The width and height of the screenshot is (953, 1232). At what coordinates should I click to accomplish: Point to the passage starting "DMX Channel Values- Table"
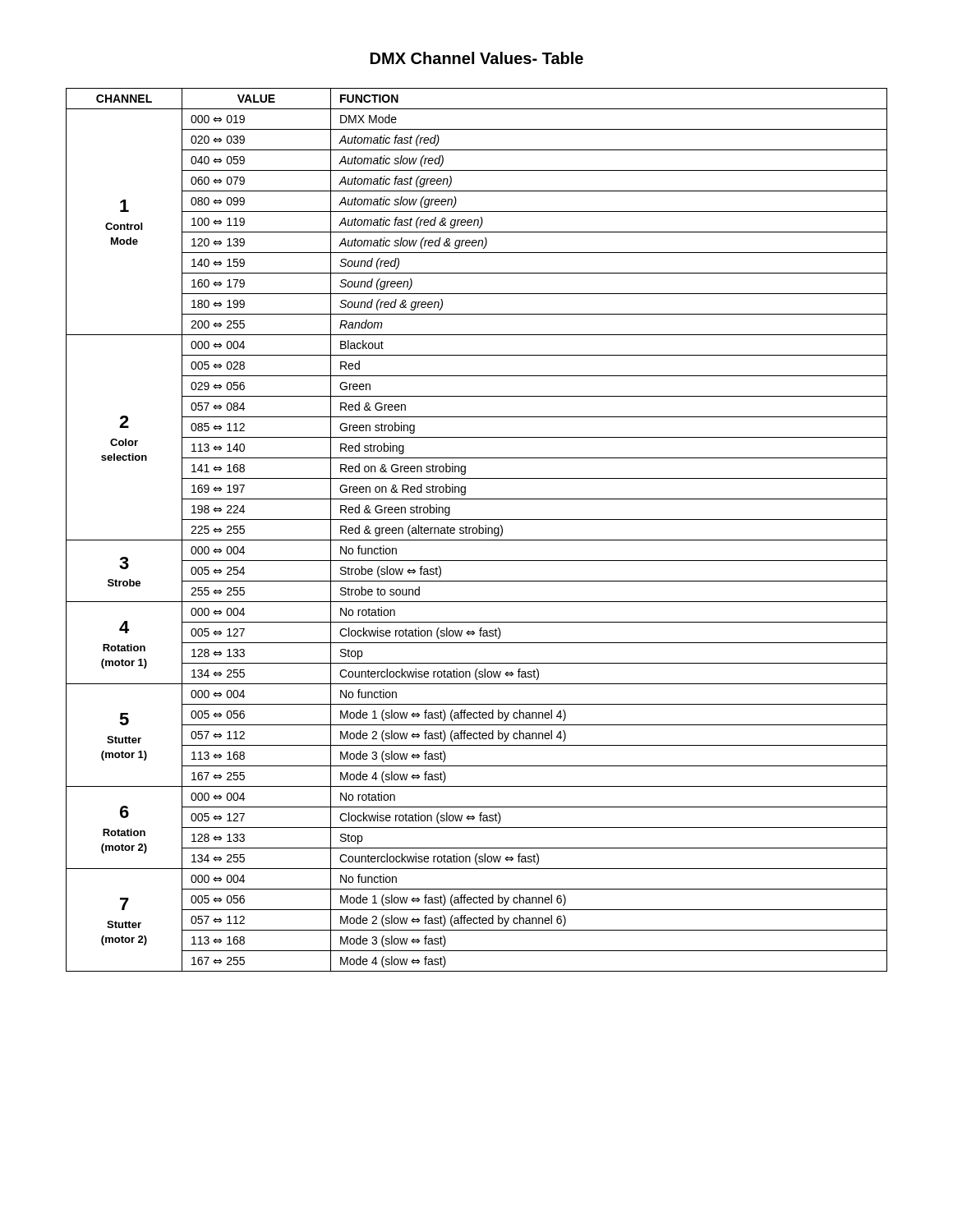click(x=476, y=59)
